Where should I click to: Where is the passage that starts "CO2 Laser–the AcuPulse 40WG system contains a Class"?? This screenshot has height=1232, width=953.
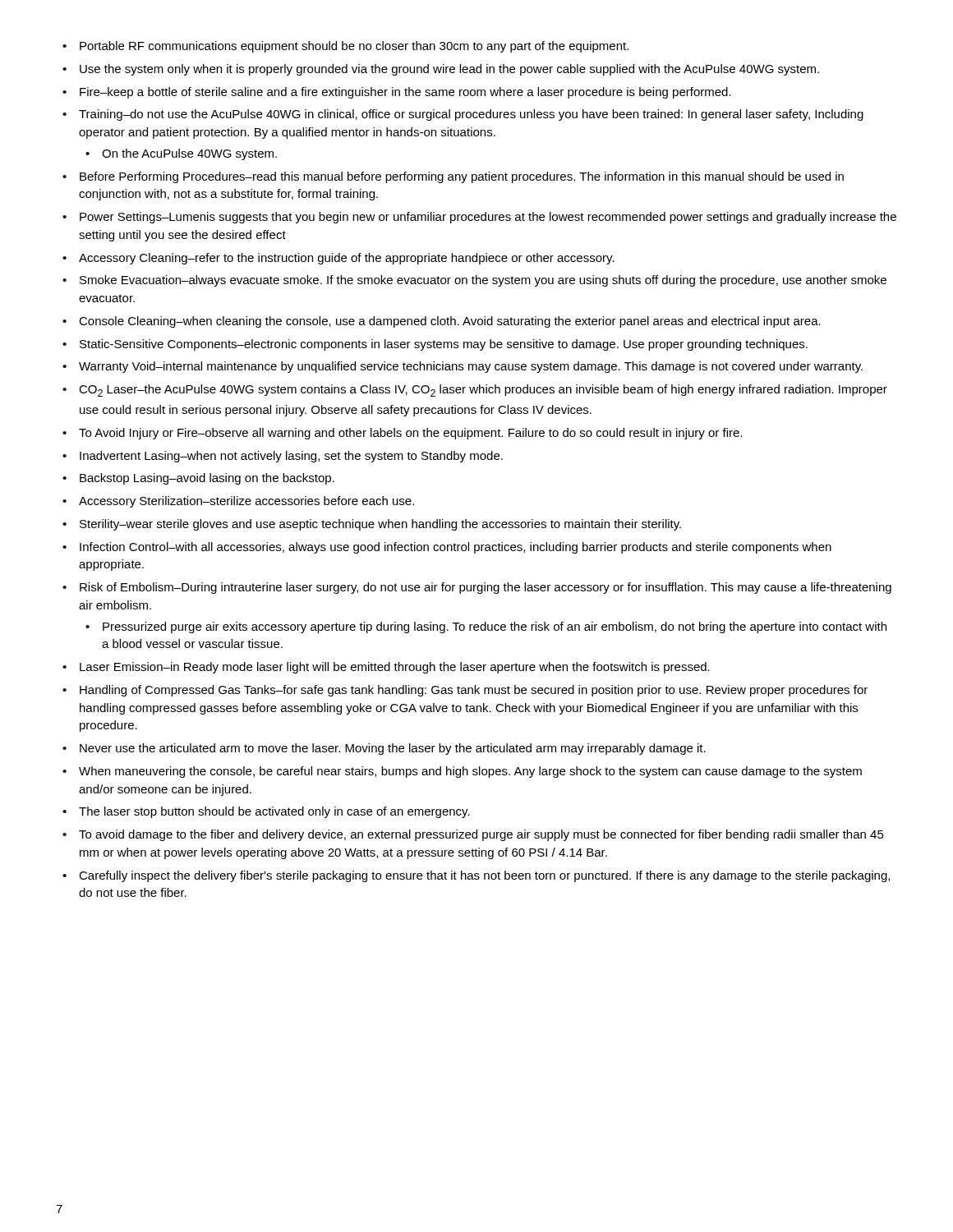(x=483, y=399)
